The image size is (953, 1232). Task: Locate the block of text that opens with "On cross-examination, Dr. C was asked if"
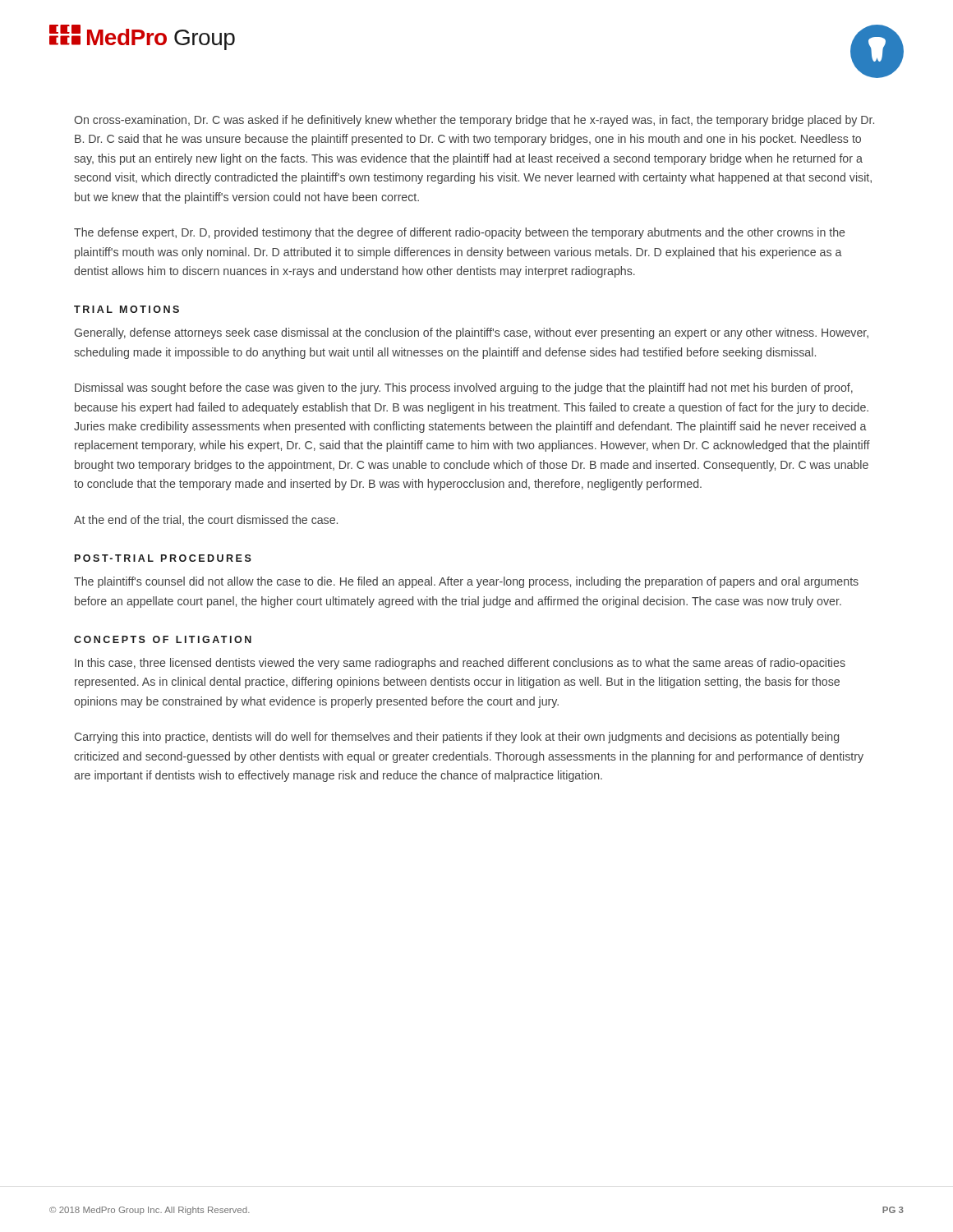475,158
